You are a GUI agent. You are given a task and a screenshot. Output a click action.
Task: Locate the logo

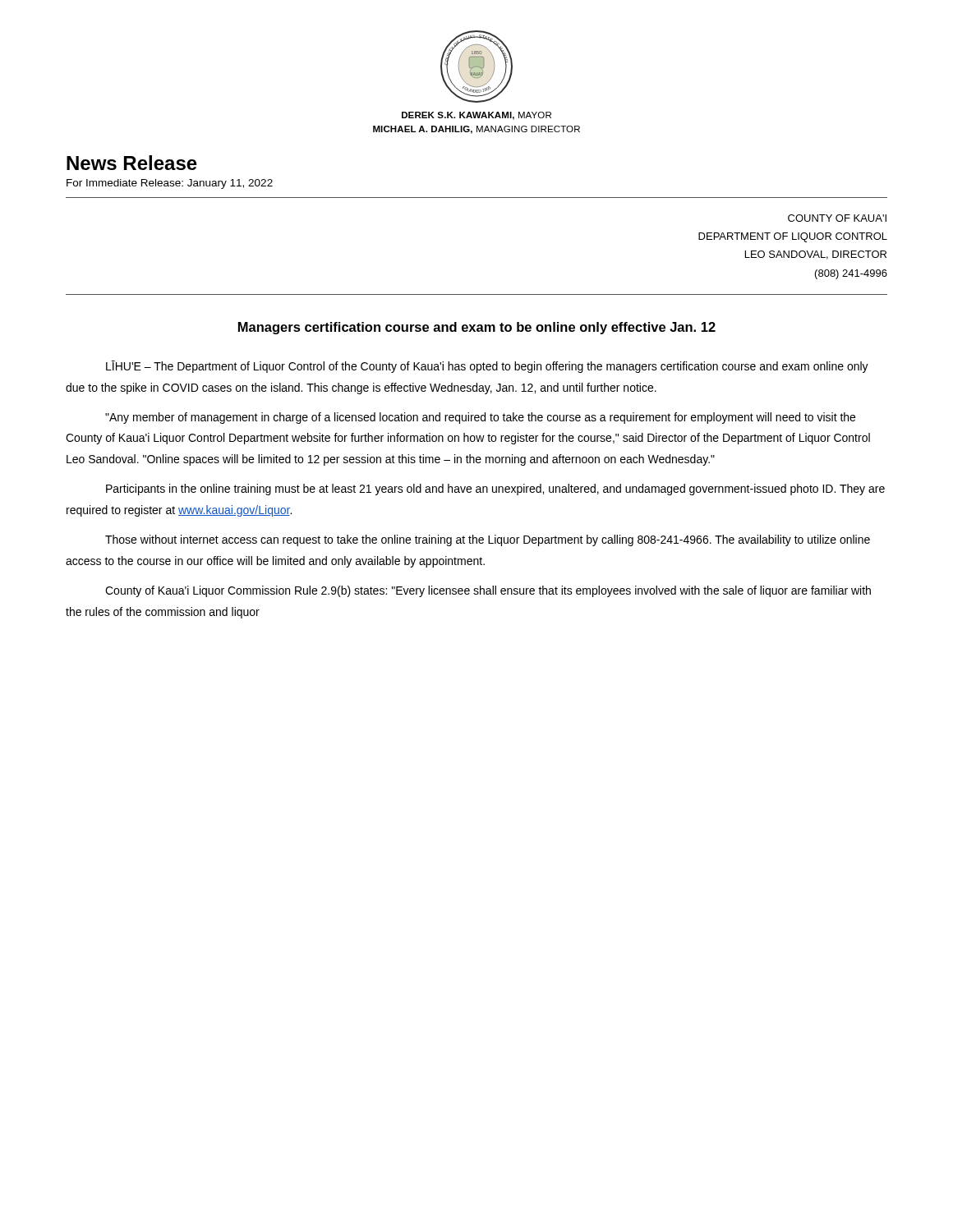(476, 68)
